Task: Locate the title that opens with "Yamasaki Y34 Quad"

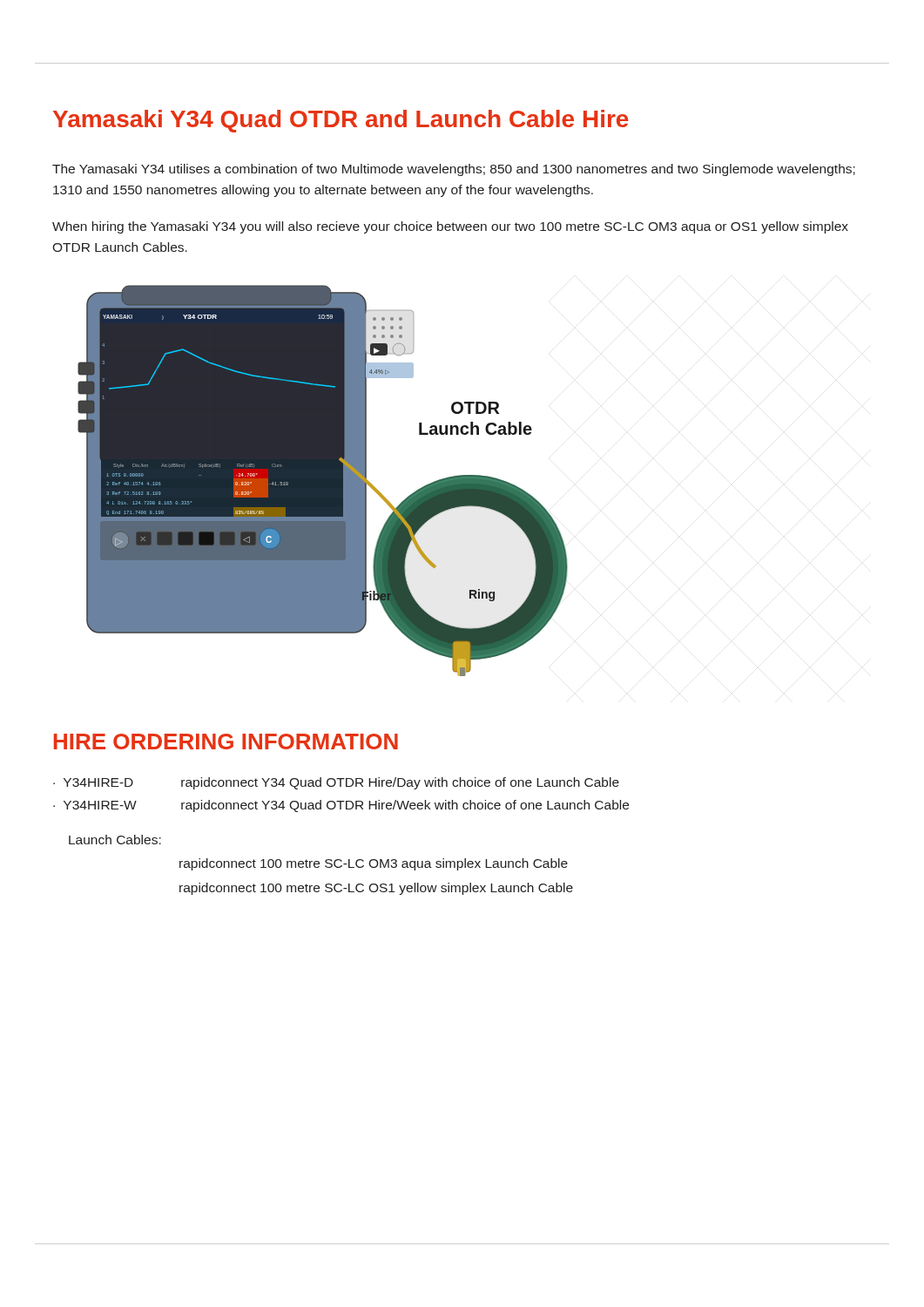Action: pyautogui.click(x=462, y=119)
